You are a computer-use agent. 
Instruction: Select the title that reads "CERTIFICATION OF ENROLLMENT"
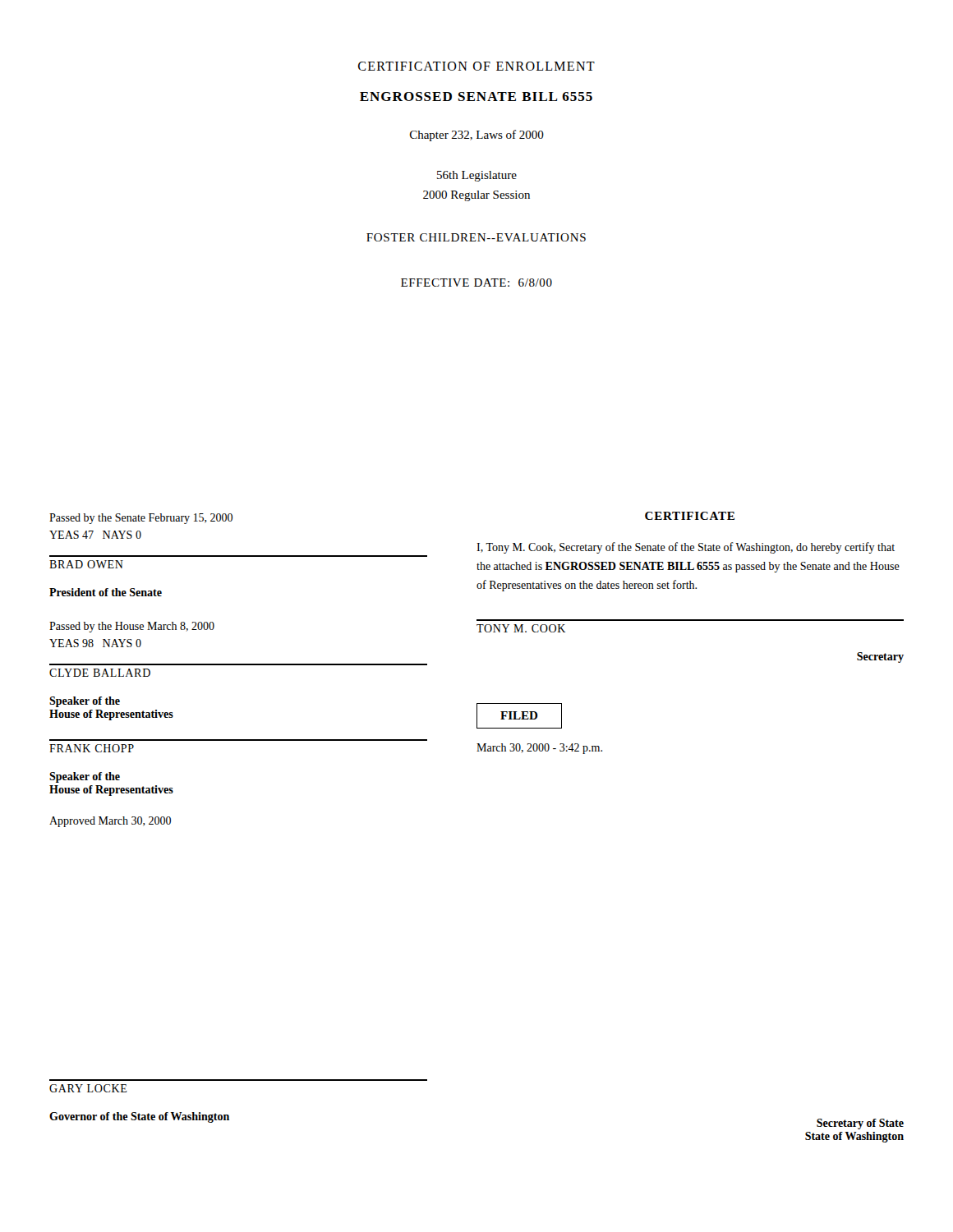(476, 66)
